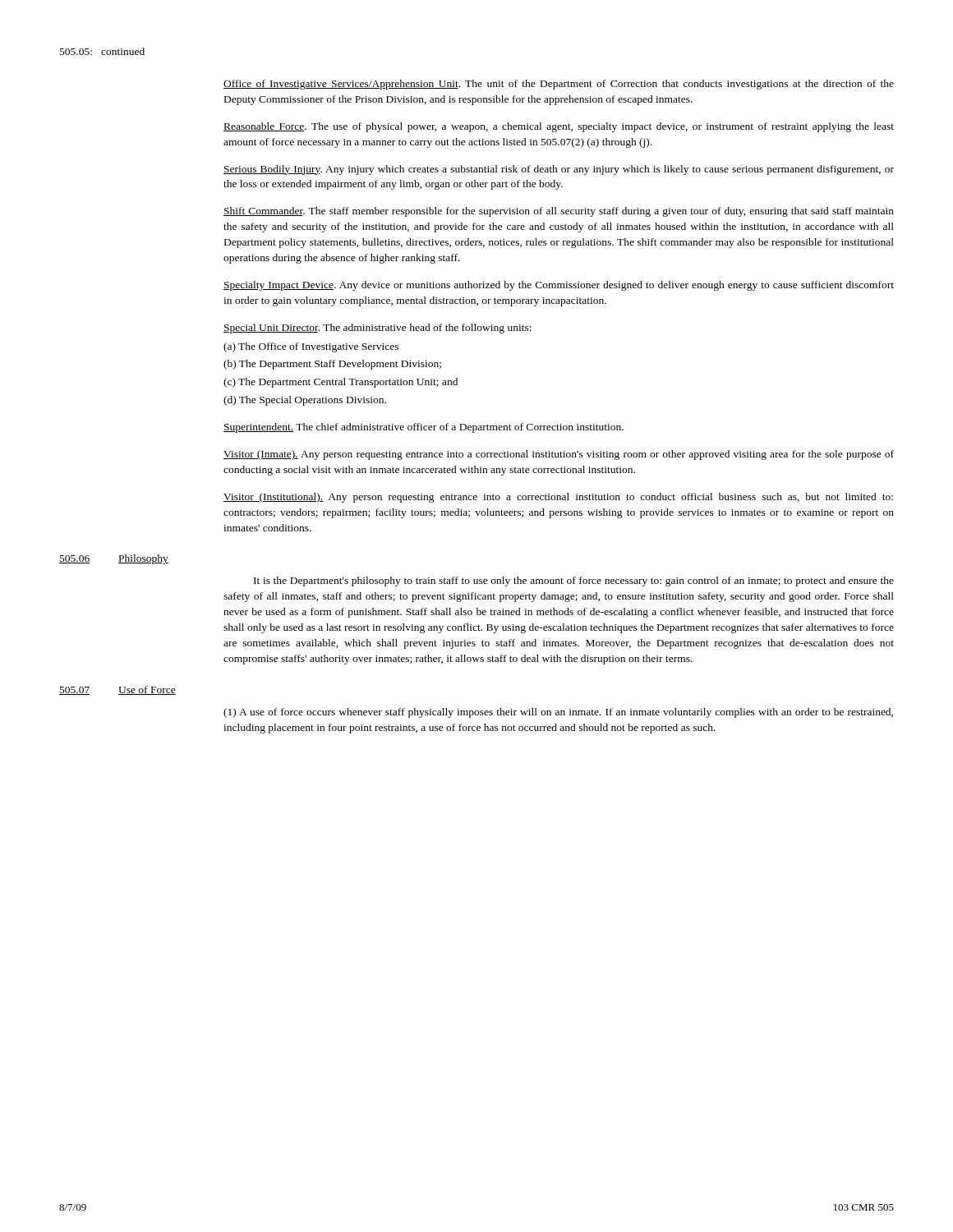
Task: Locate the section header containing "505.06 Philosophy"
Action: click(114, 559)
